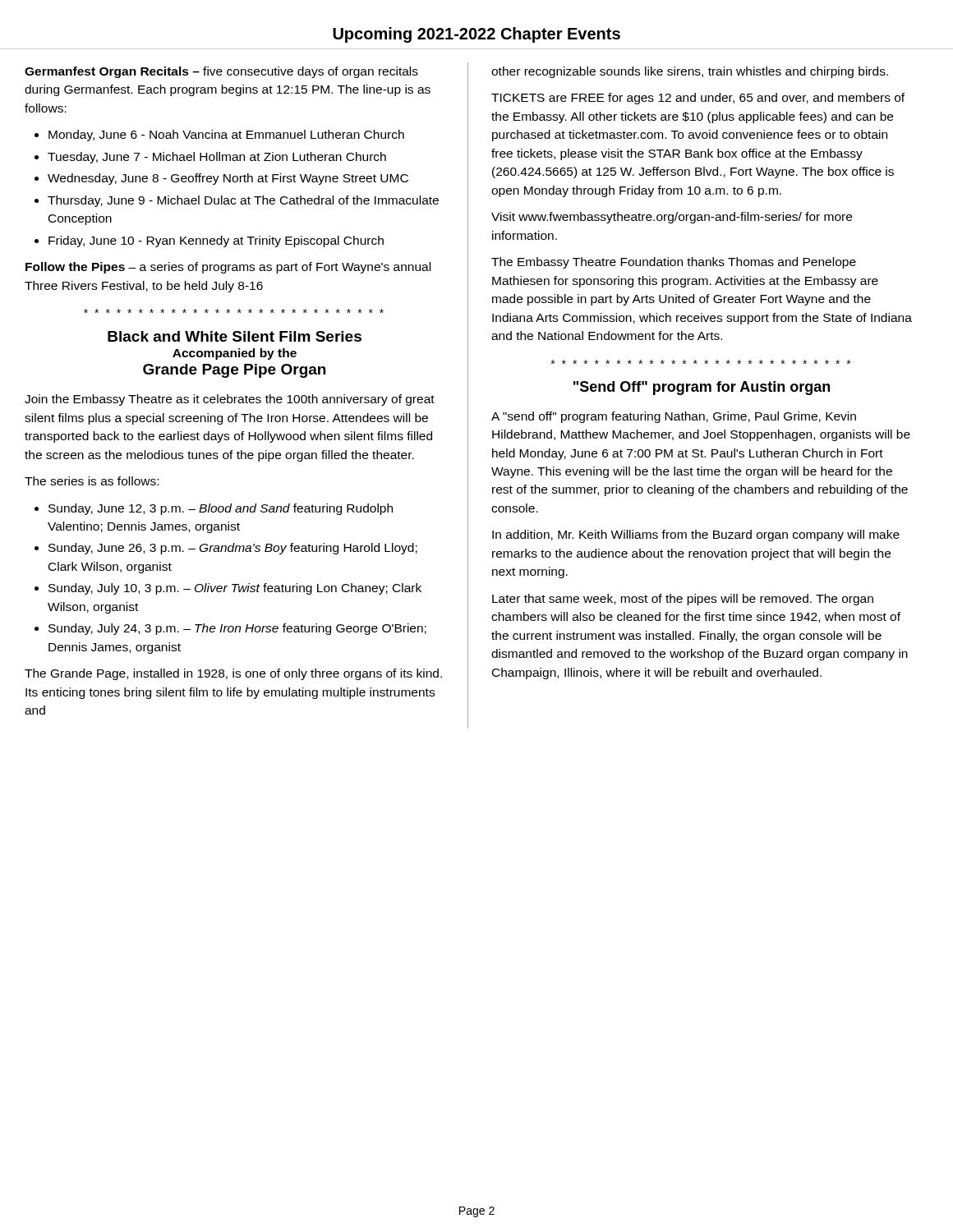
Task: Locate the block starting "Sunday, June 26, 3"
Action: point(233,557)
